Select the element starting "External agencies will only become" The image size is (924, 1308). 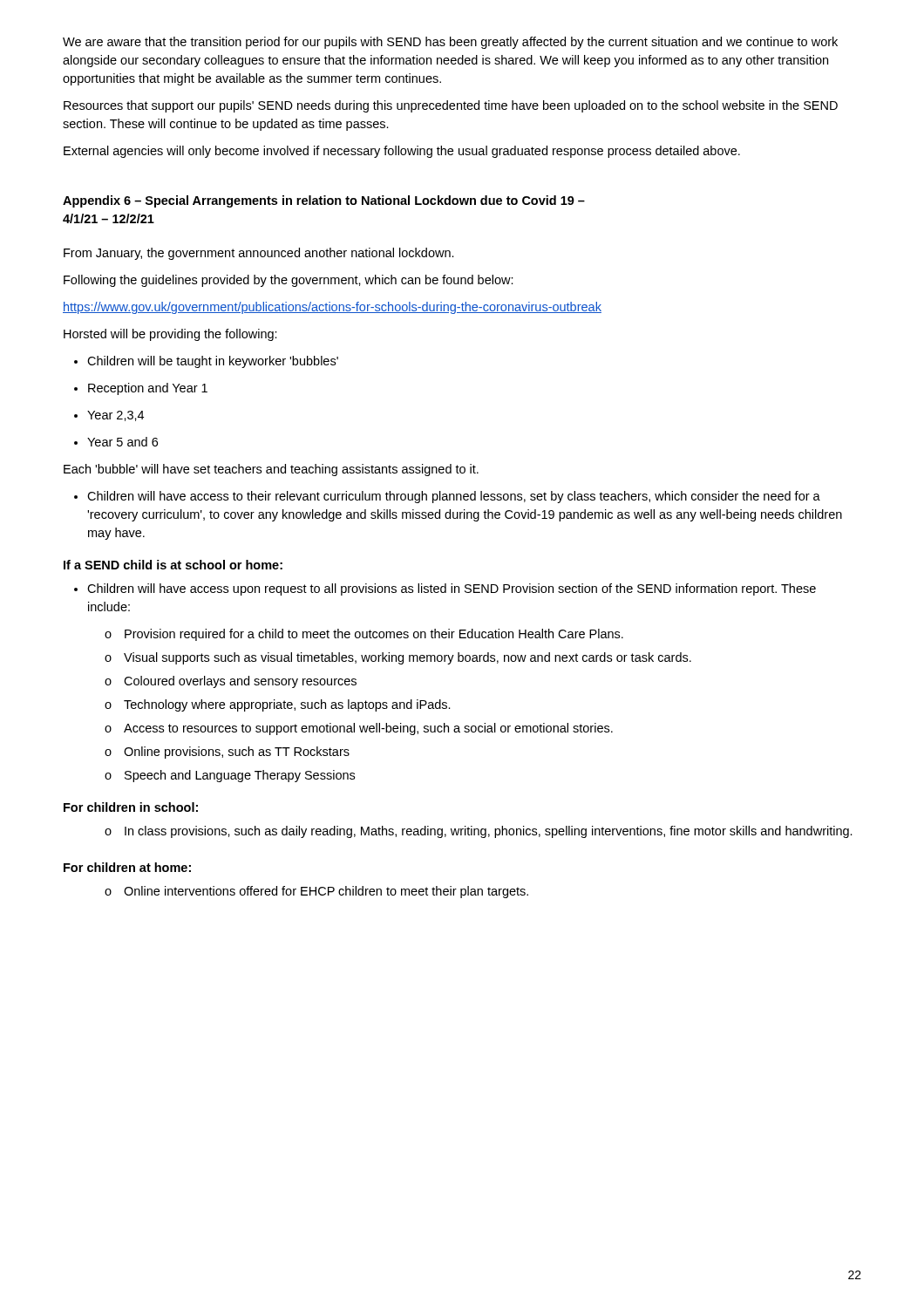462,151
